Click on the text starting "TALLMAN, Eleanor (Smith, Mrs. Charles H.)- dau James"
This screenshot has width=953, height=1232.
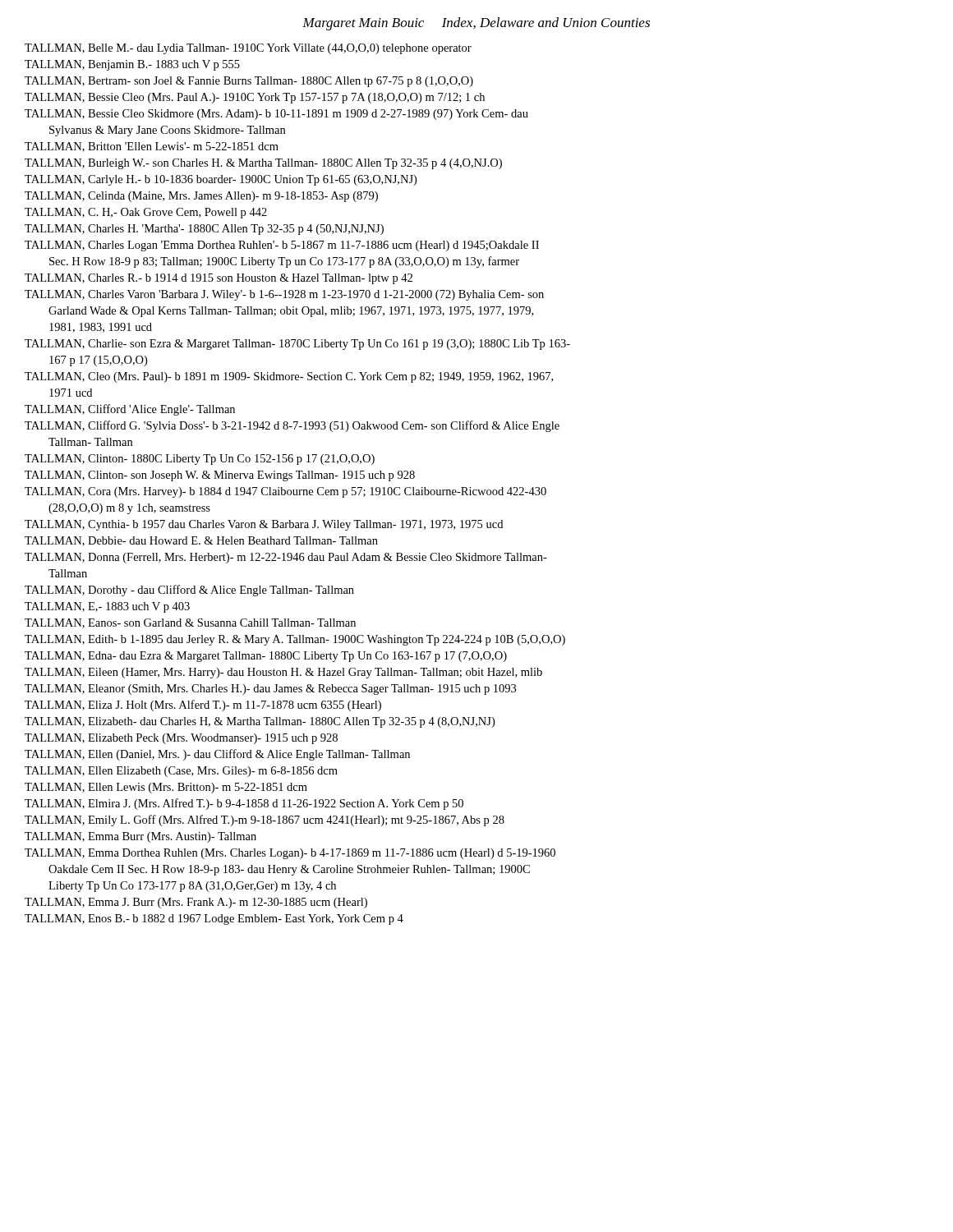pyautogui.click(x=271, y=688)
